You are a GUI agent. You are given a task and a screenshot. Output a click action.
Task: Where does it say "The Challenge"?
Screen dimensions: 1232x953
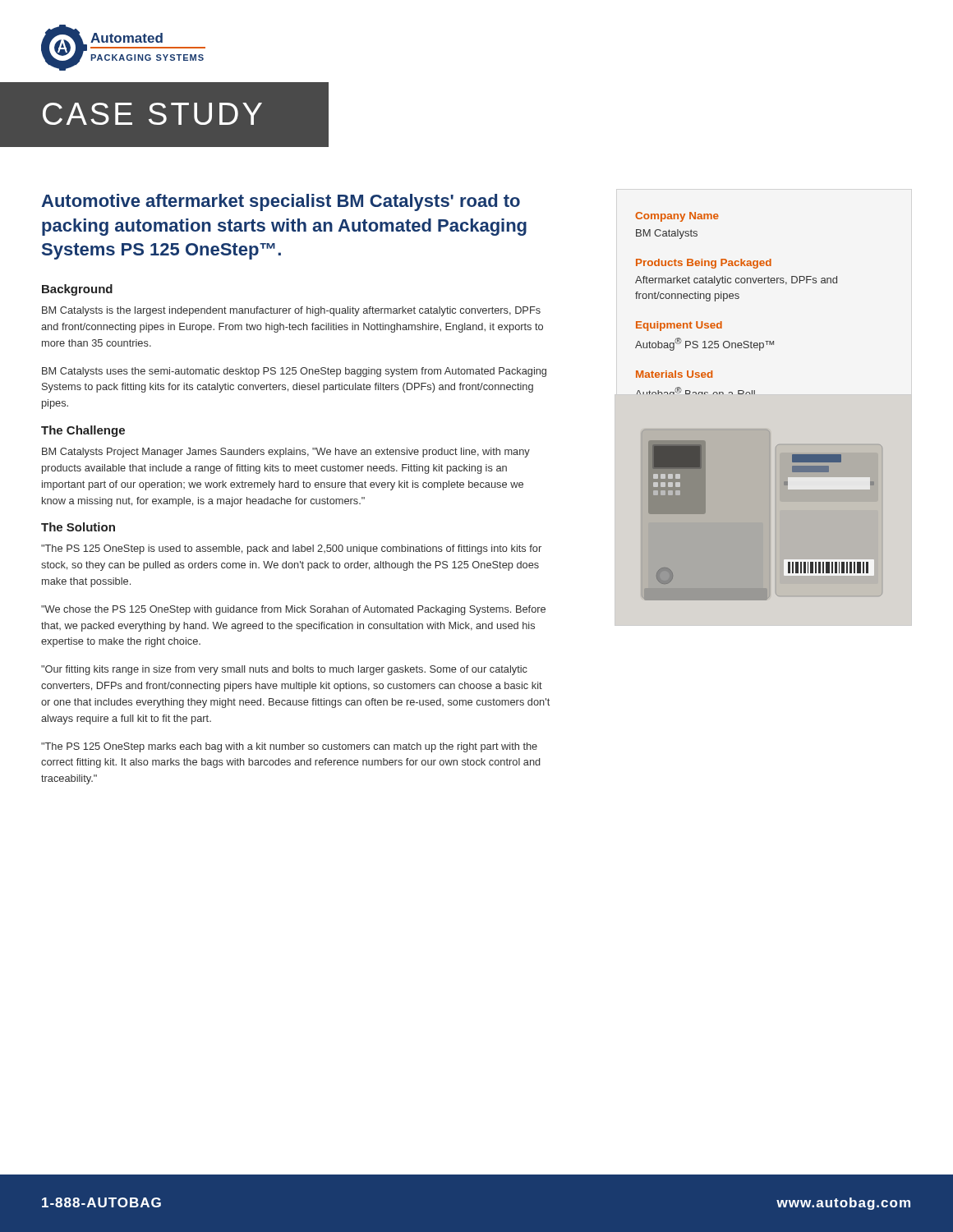point(83,430)
